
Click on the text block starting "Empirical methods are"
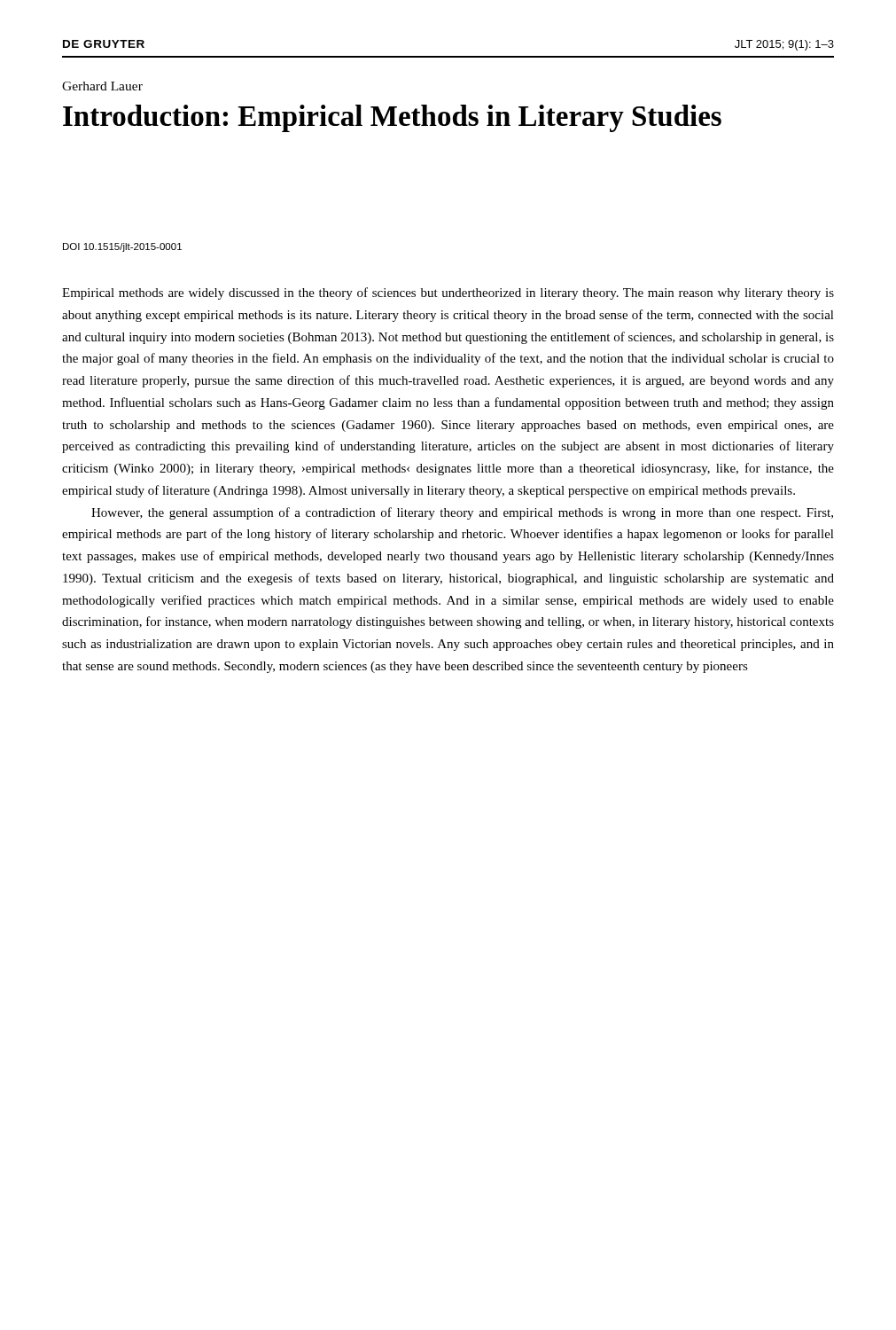coord(448,479)
